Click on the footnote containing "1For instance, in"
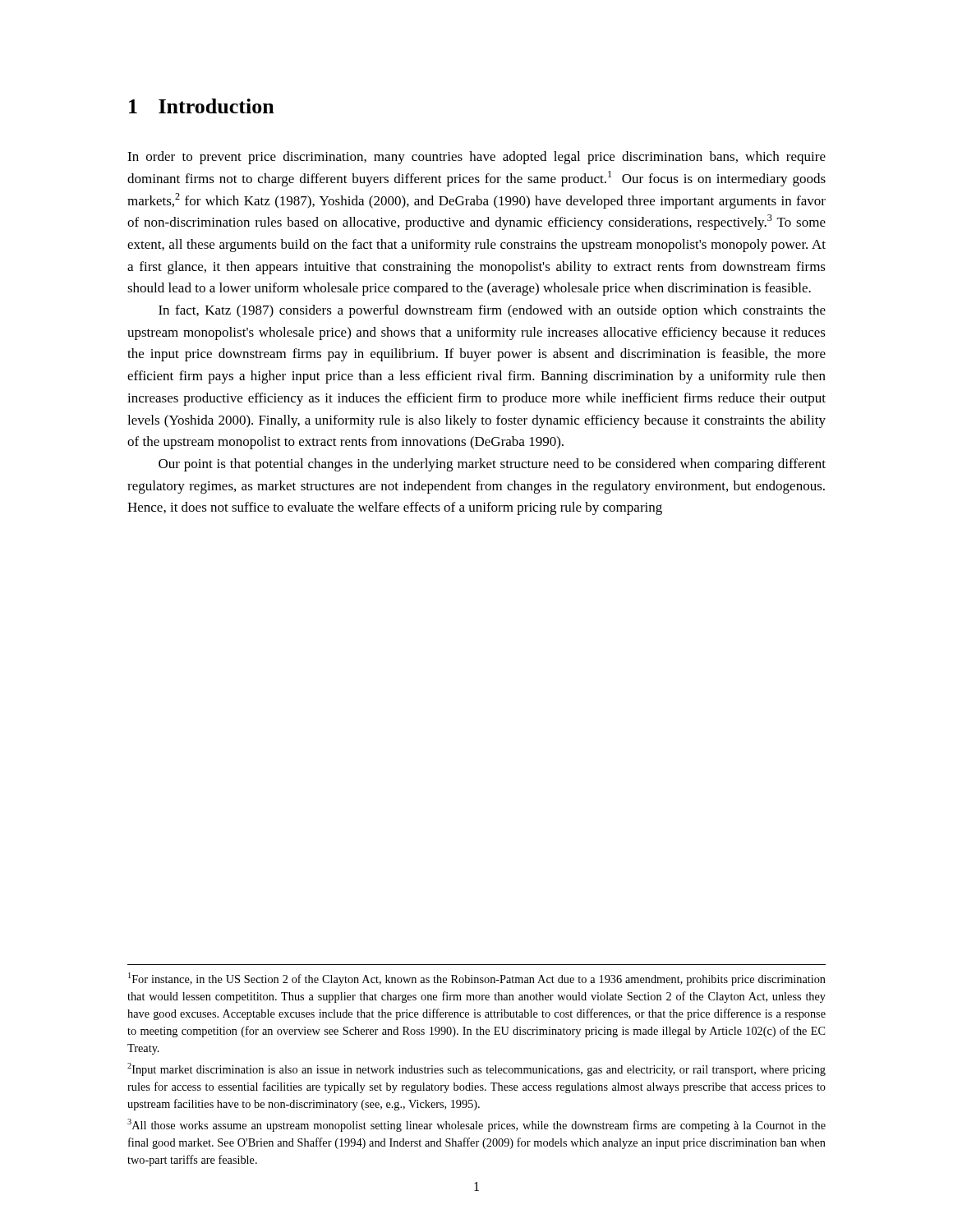Image resolution: width=953 pixels, height=1232 pixels. (x=476, y=1013)
